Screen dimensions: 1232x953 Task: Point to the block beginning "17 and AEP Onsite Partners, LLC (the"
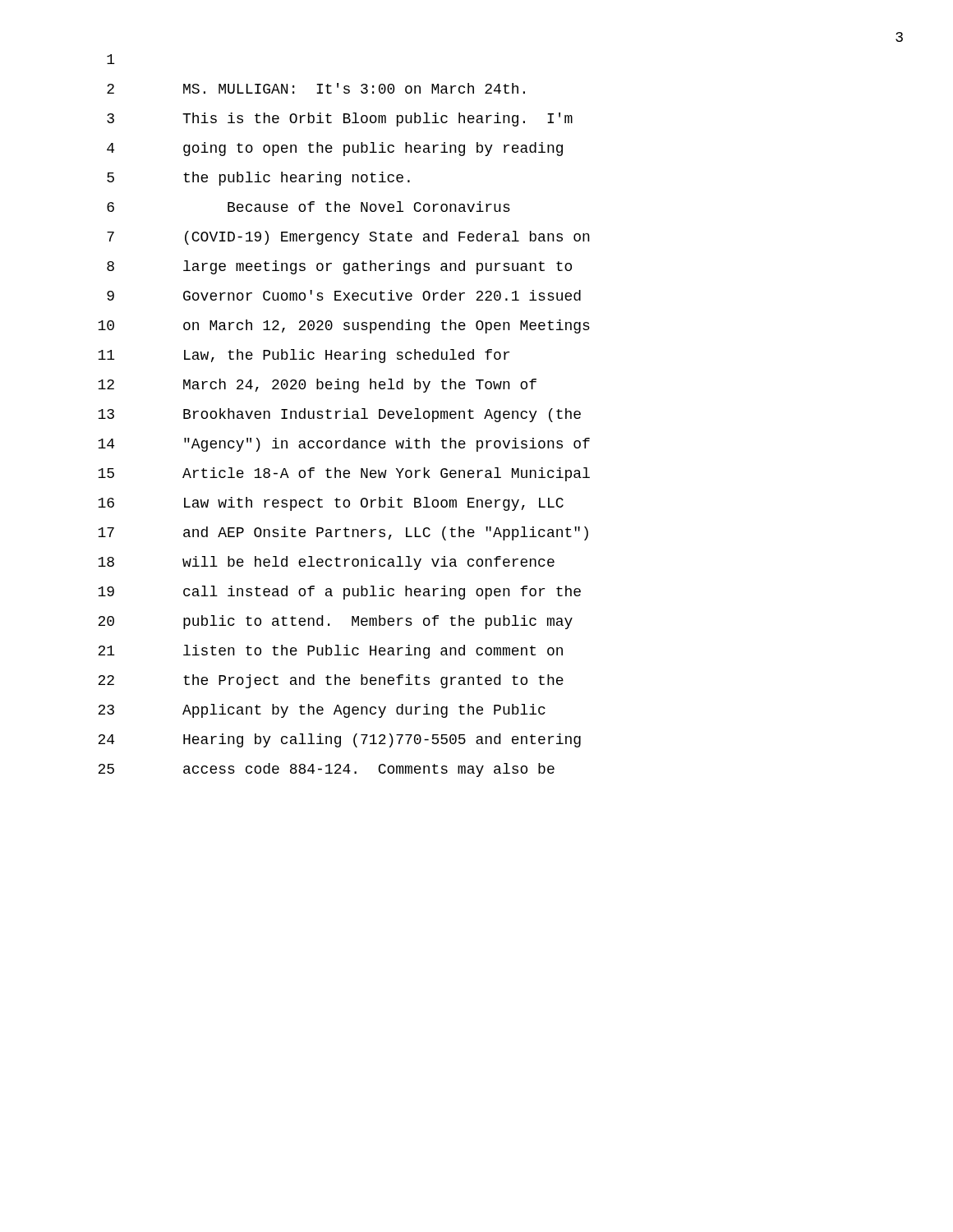click(476, 534)
